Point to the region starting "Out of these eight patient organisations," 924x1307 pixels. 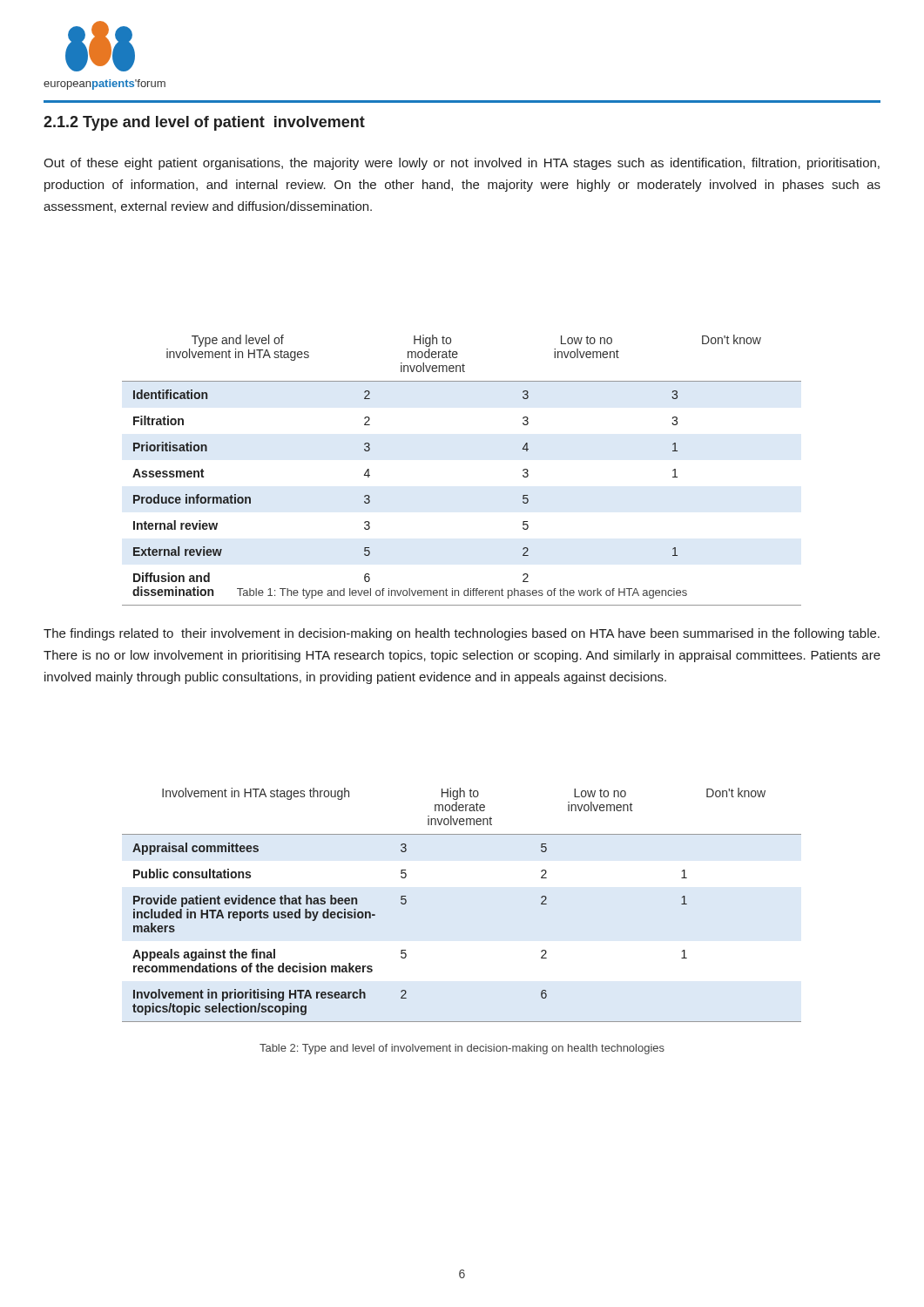[462, 184]
